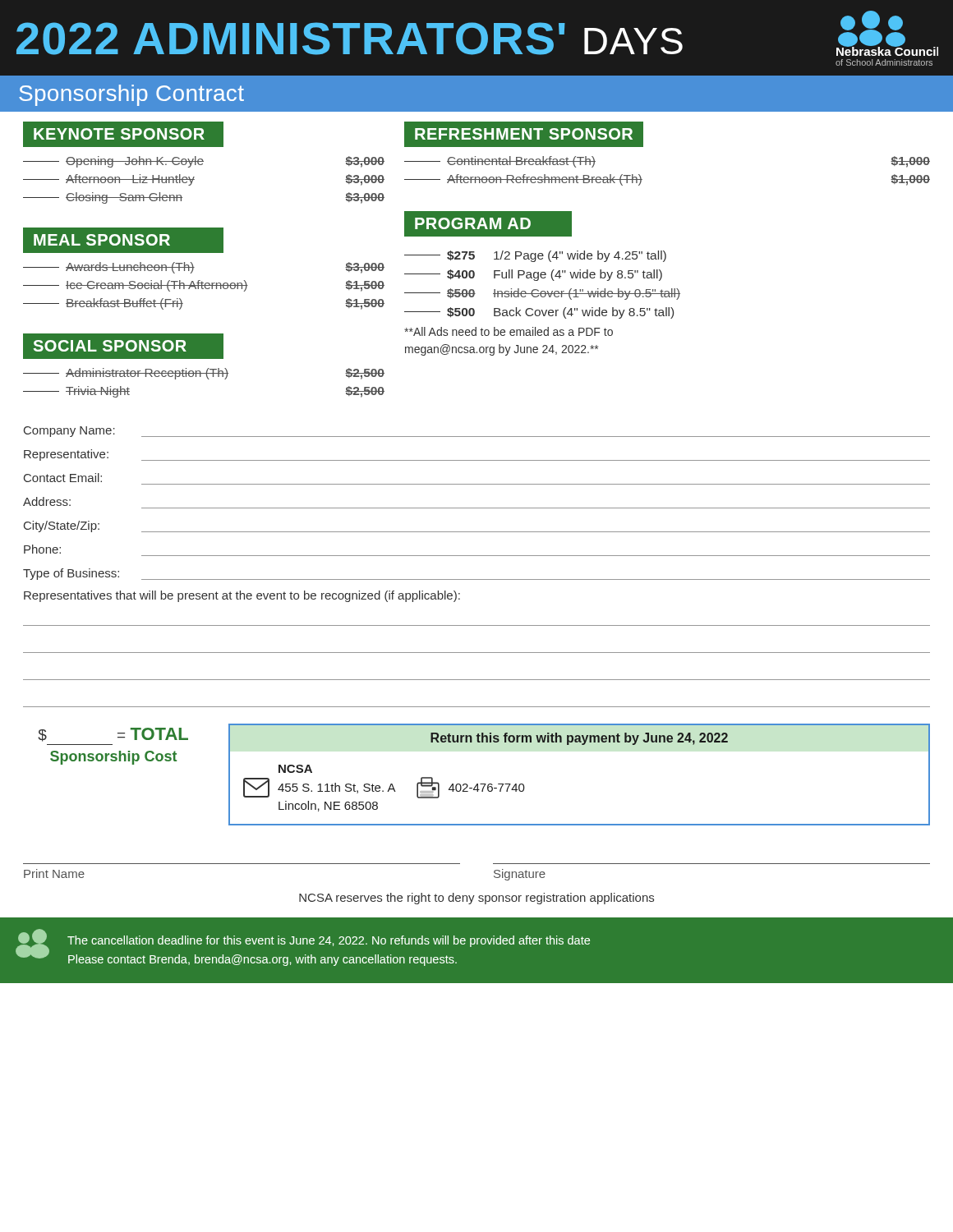Screen dimensions: 1232x953
Task: Select the text that says "Print Name Signature"
Action: click(x=56, y=874)
